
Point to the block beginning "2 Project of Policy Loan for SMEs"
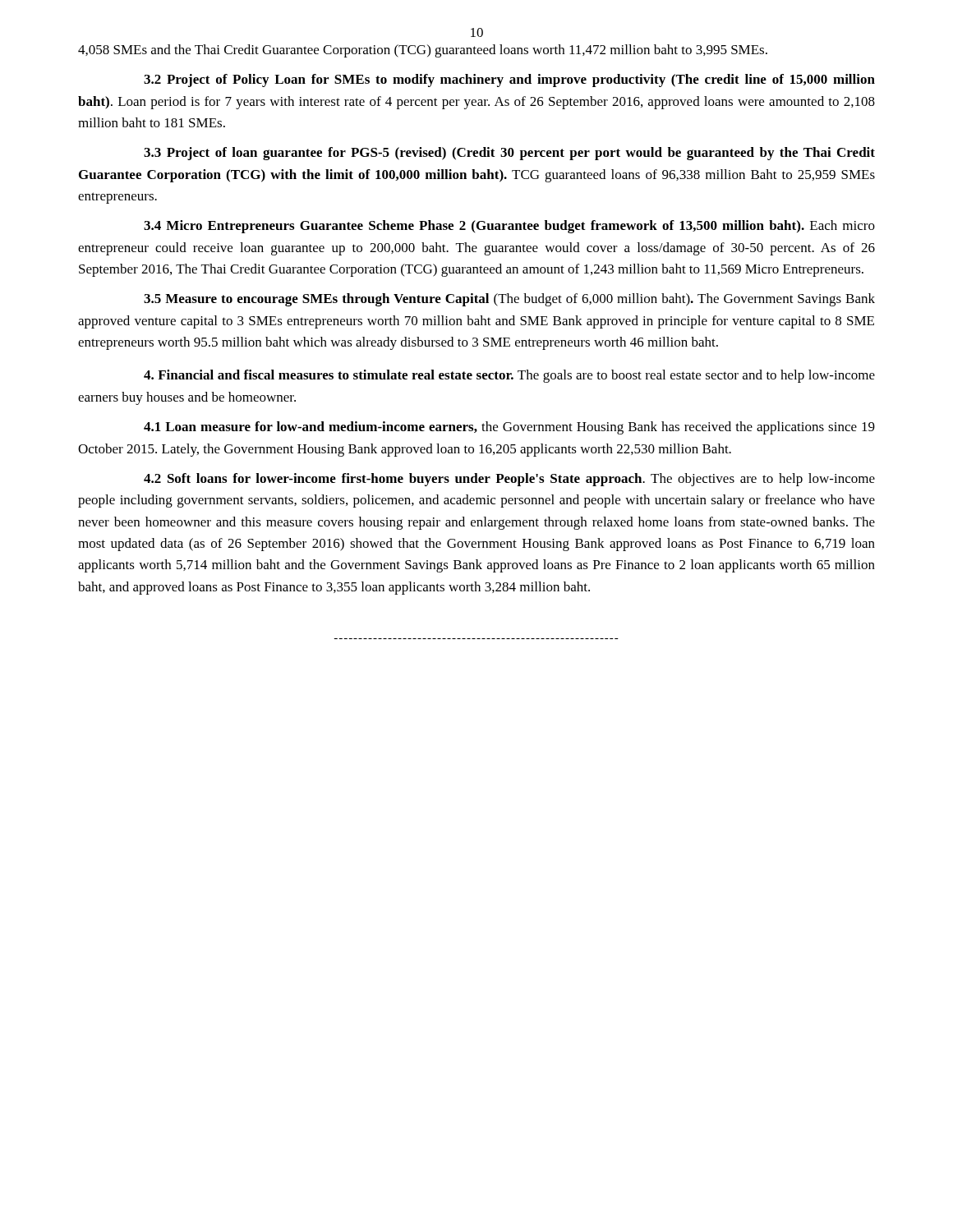[x=476, y=102]
